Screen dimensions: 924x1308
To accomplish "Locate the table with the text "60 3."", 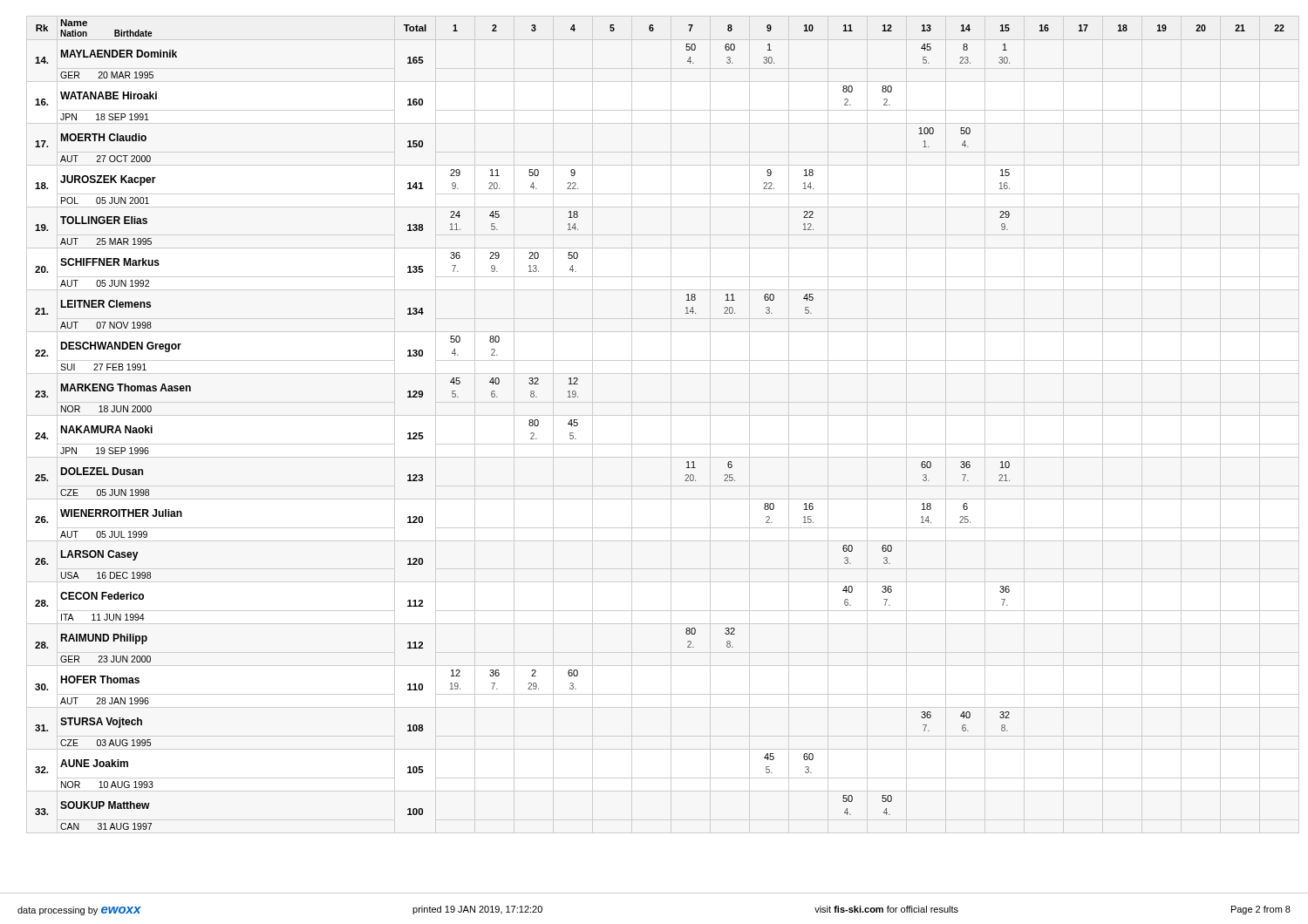I will [654, 420].
